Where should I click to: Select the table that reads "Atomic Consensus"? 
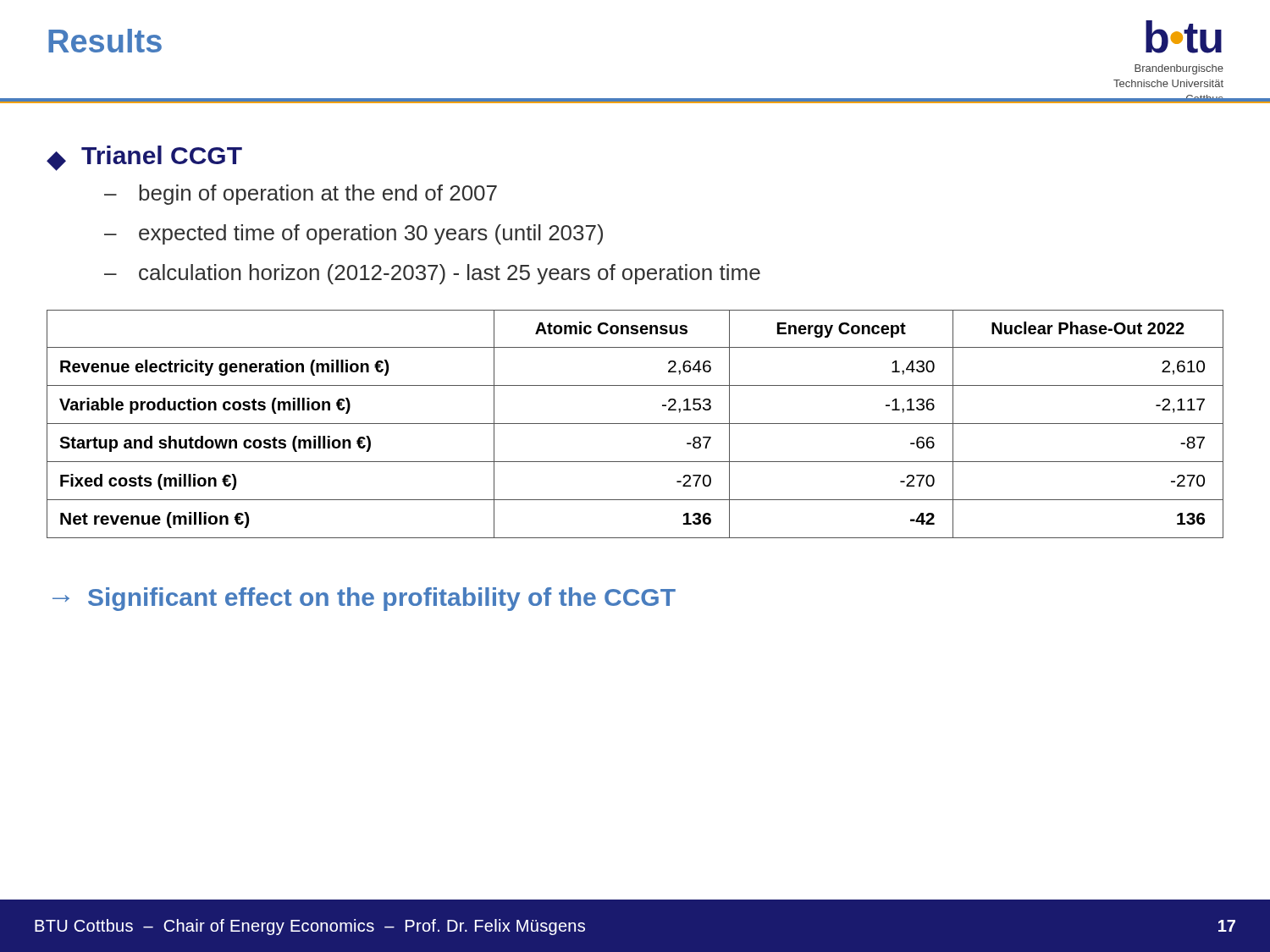(635, 424)
